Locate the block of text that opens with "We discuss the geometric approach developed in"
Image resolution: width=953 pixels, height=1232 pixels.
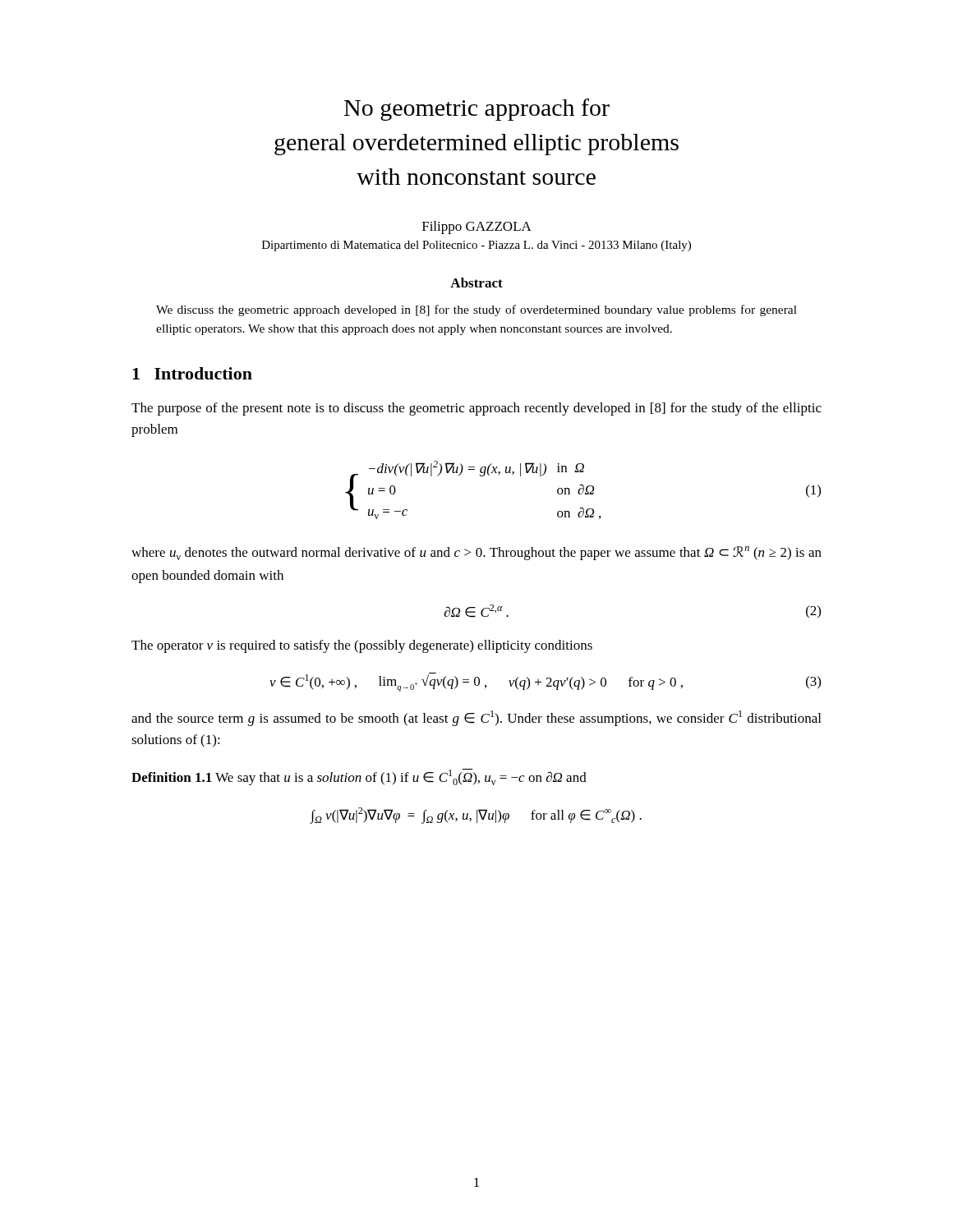(476, 319)
